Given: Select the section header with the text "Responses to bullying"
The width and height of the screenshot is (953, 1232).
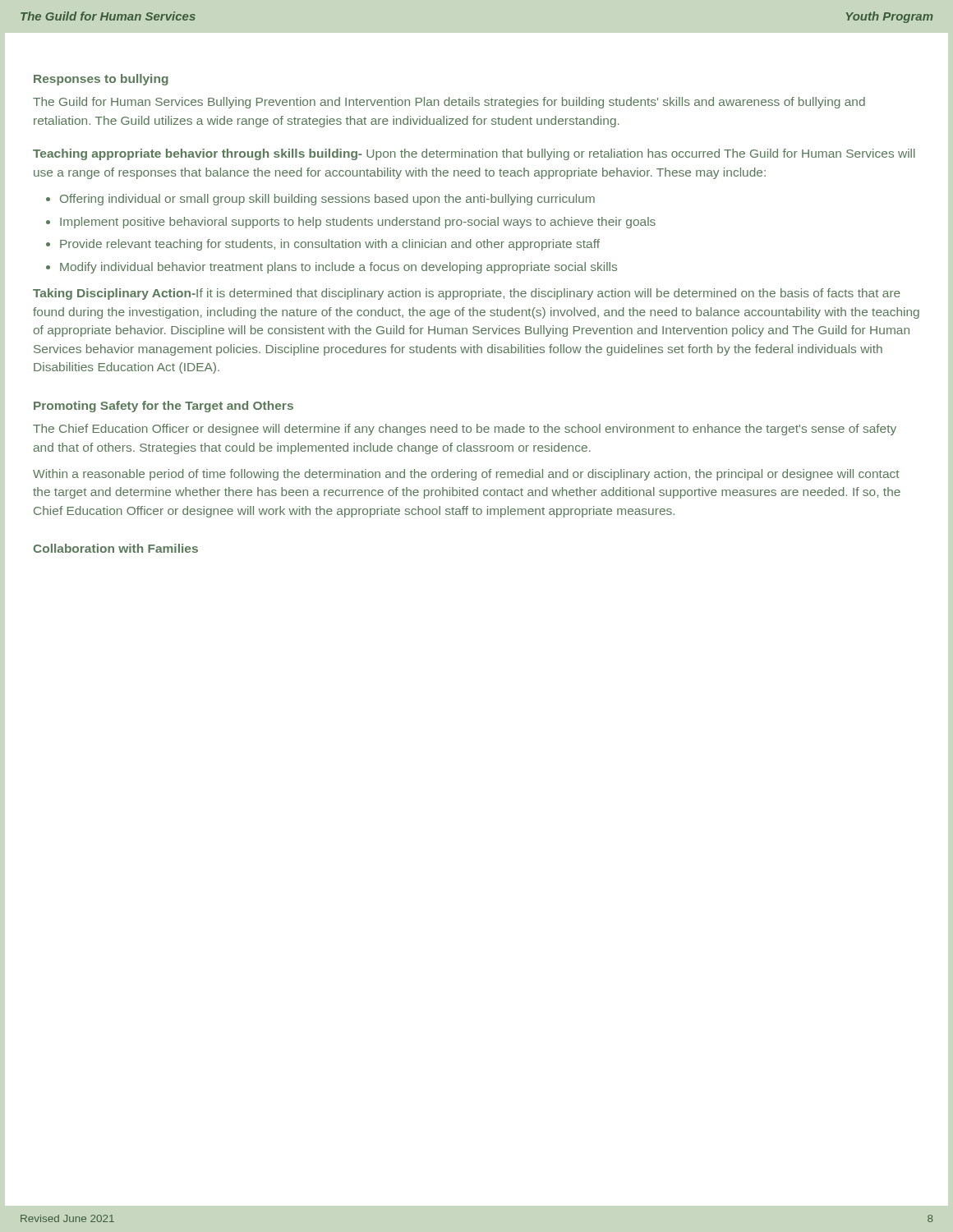Looking at the screenshot, I should pos(101,78).
